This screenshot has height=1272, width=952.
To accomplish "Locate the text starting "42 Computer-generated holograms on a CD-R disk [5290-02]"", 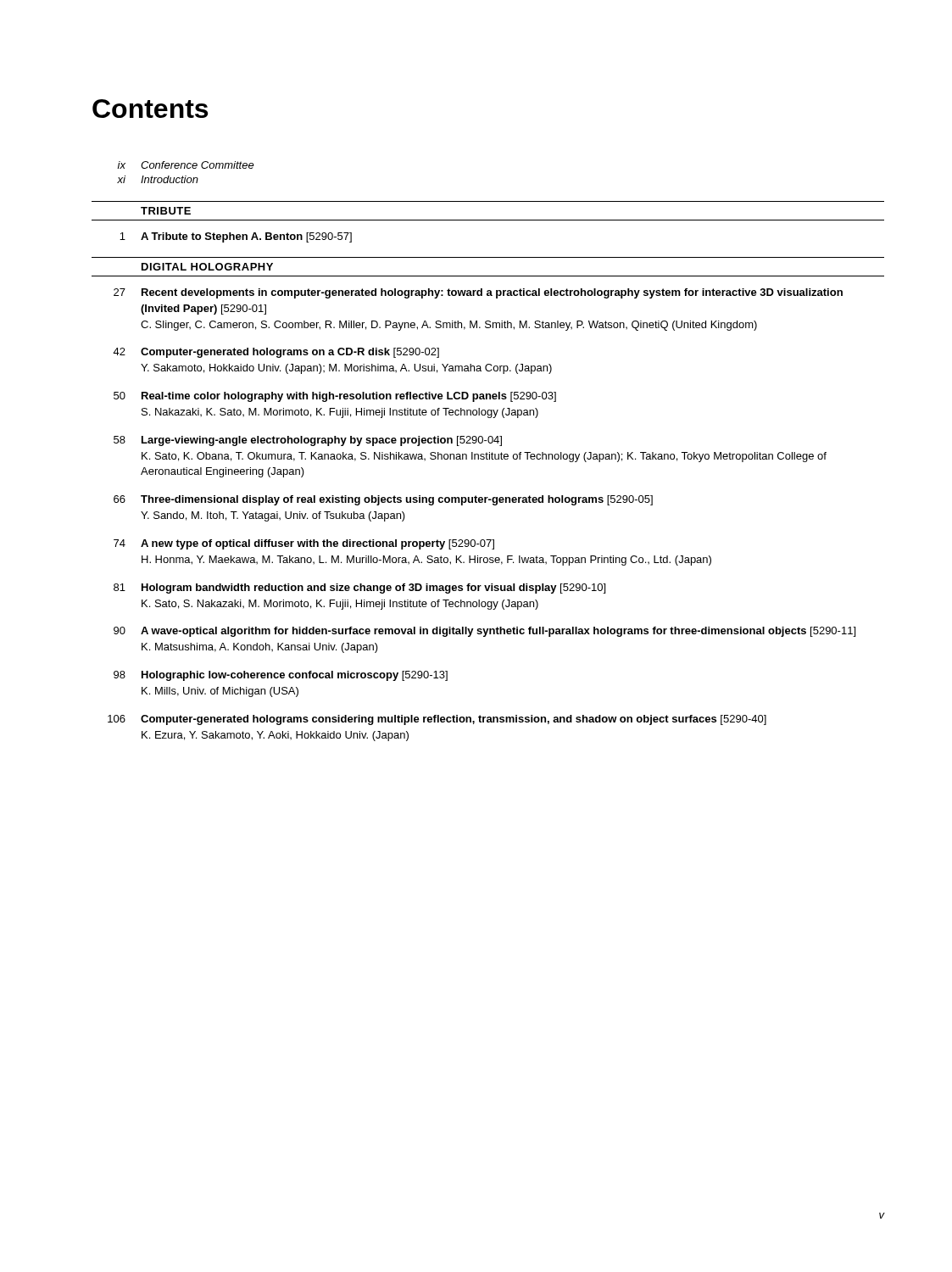I will (x=488, y=361).
